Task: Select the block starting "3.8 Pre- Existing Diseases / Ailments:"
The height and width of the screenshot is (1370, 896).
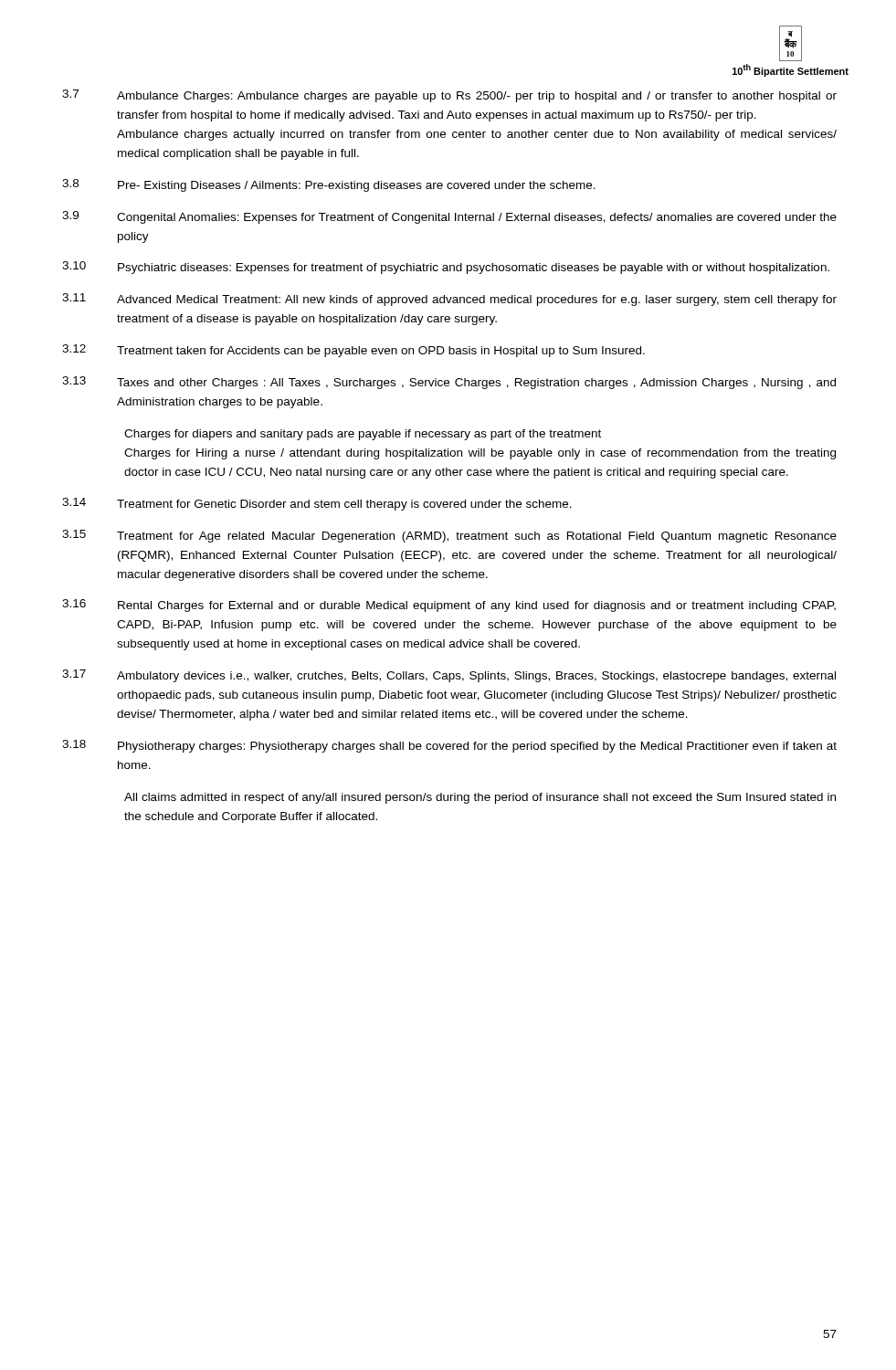Action: click(x=449, y=186)
